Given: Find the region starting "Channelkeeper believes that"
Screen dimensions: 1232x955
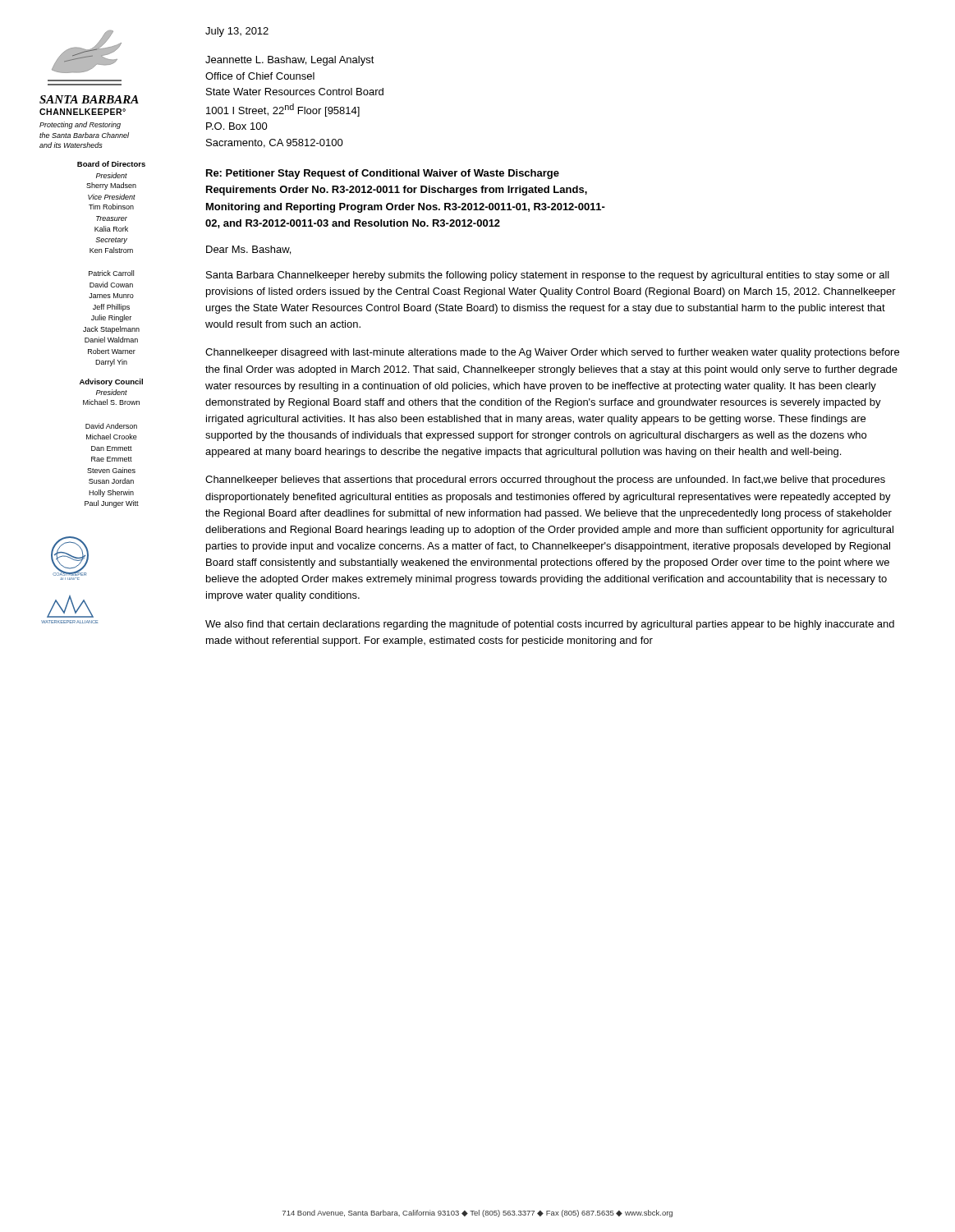Looking at the screenshot, I should (550, 538).
